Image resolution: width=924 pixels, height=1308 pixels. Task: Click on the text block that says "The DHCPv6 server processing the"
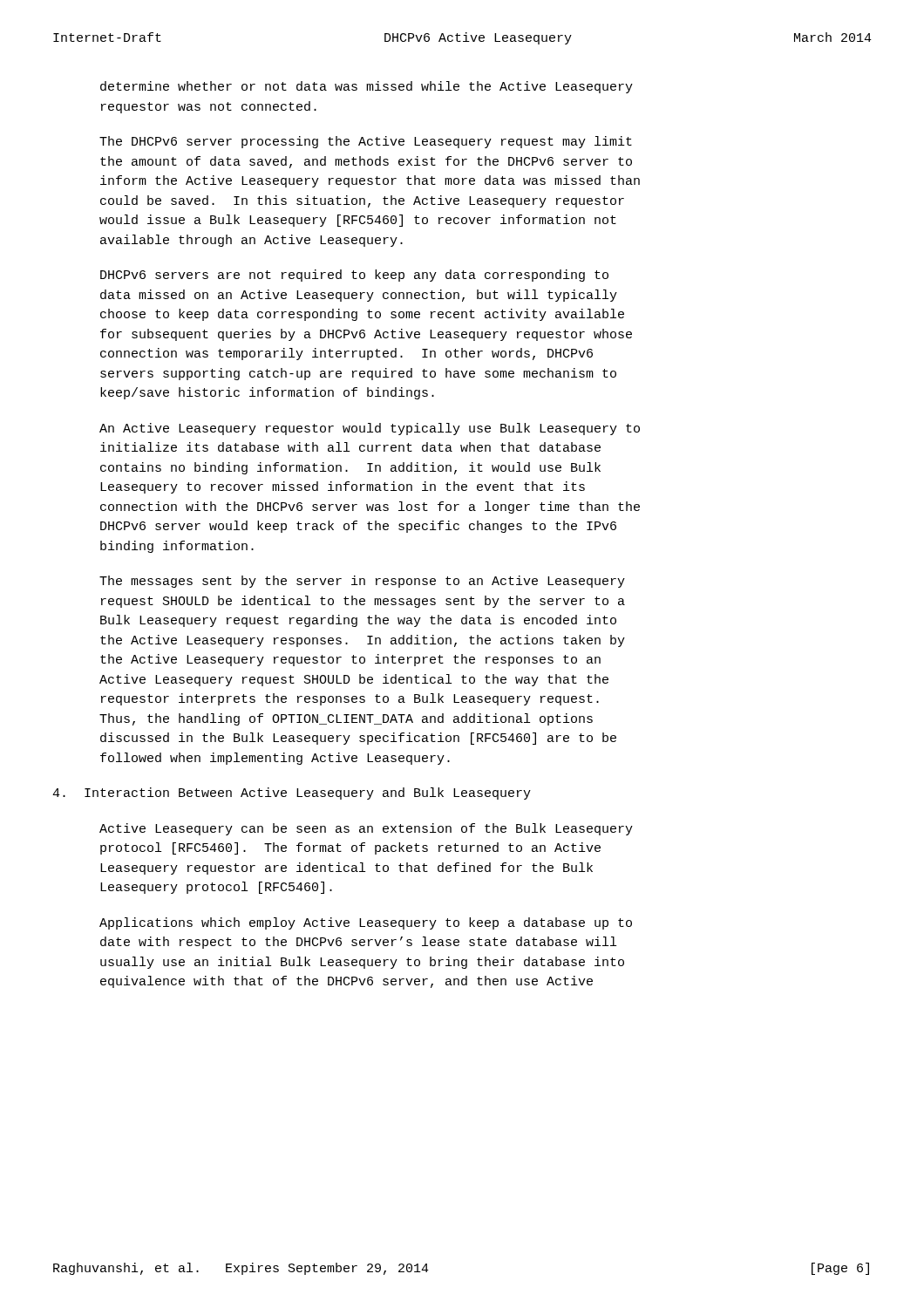tap(370, 192)
